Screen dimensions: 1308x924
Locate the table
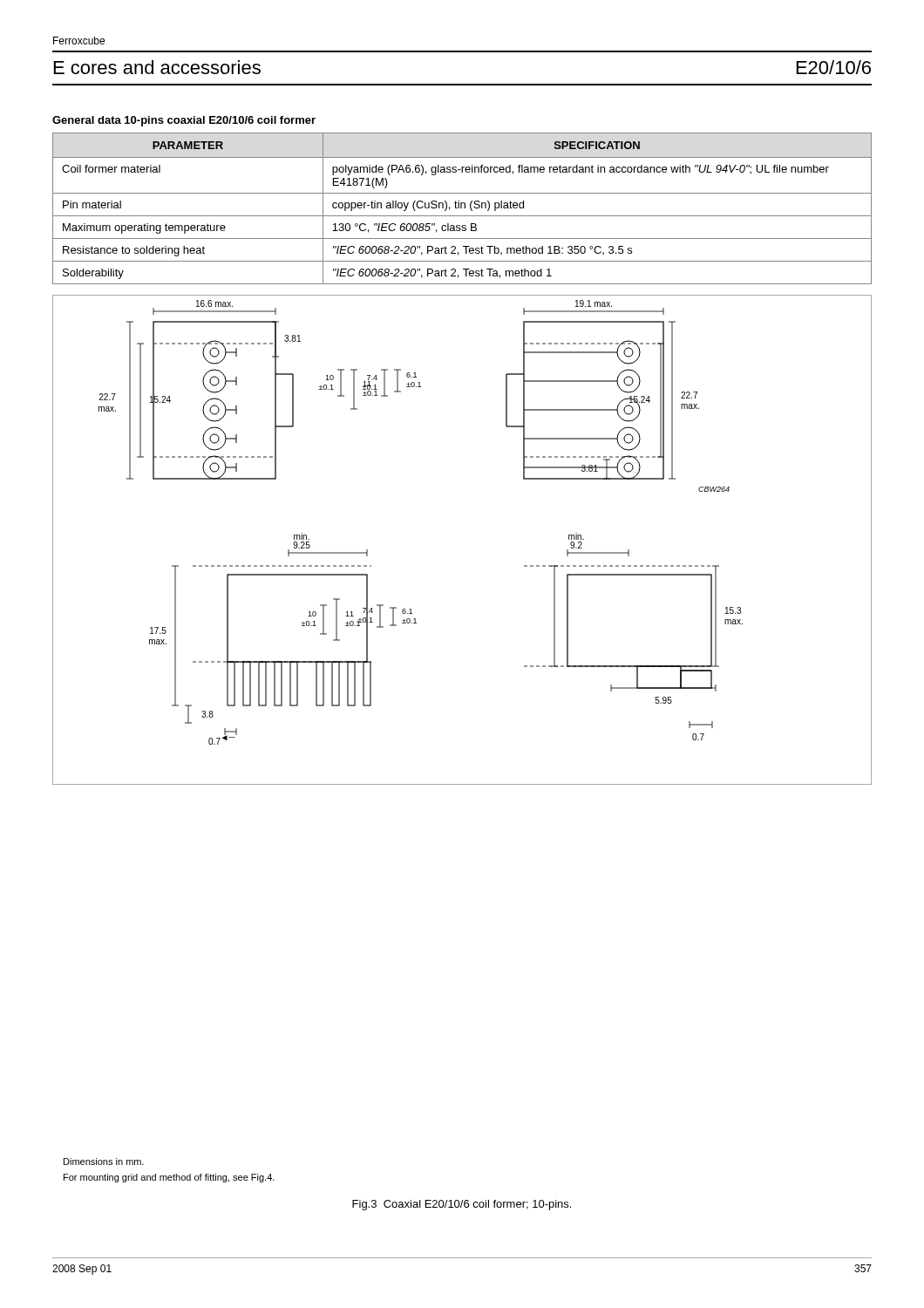click(x=462, y=208)
